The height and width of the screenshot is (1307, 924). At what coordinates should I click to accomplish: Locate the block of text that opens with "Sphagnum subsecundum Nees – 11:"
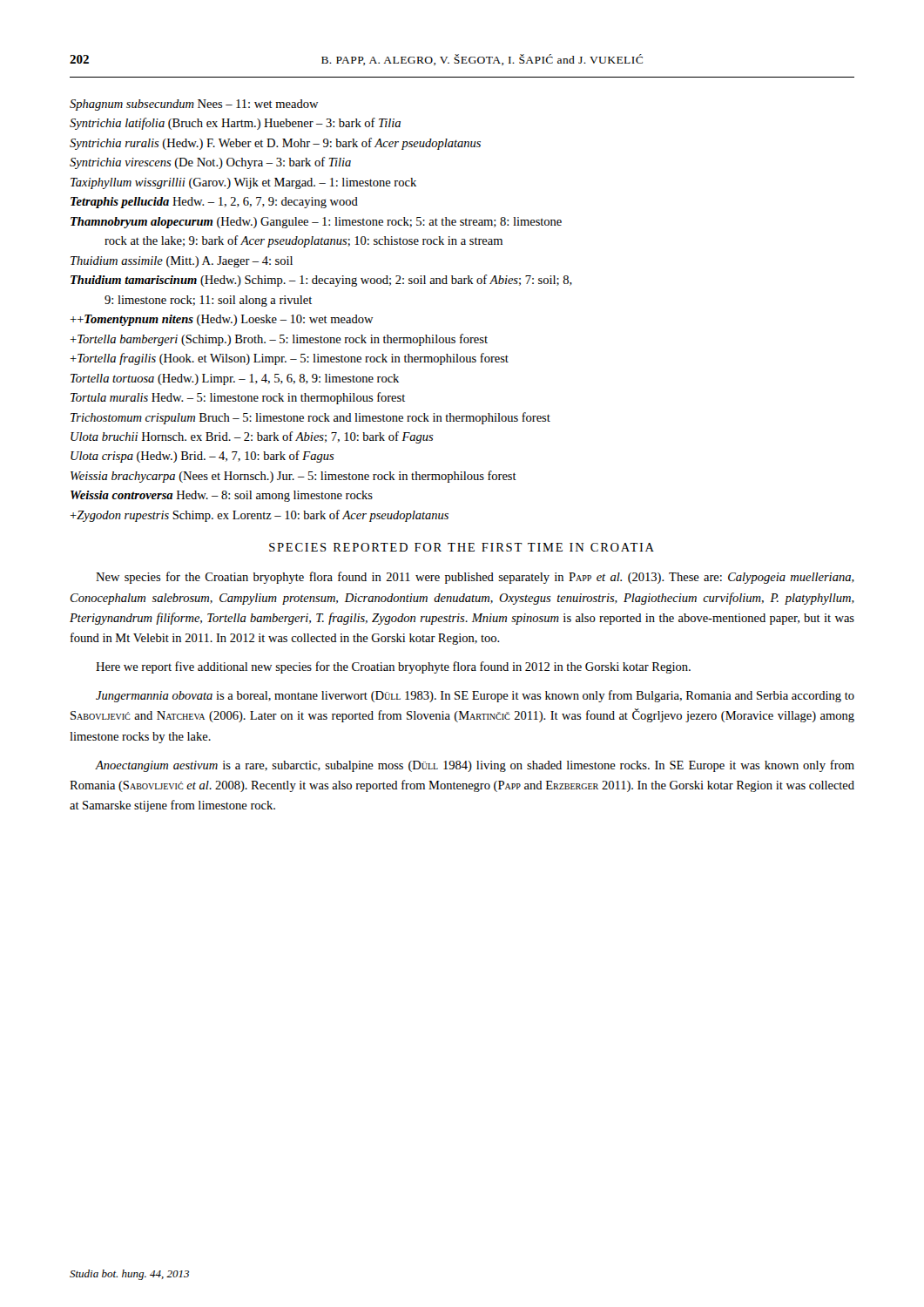pos(194,105)
